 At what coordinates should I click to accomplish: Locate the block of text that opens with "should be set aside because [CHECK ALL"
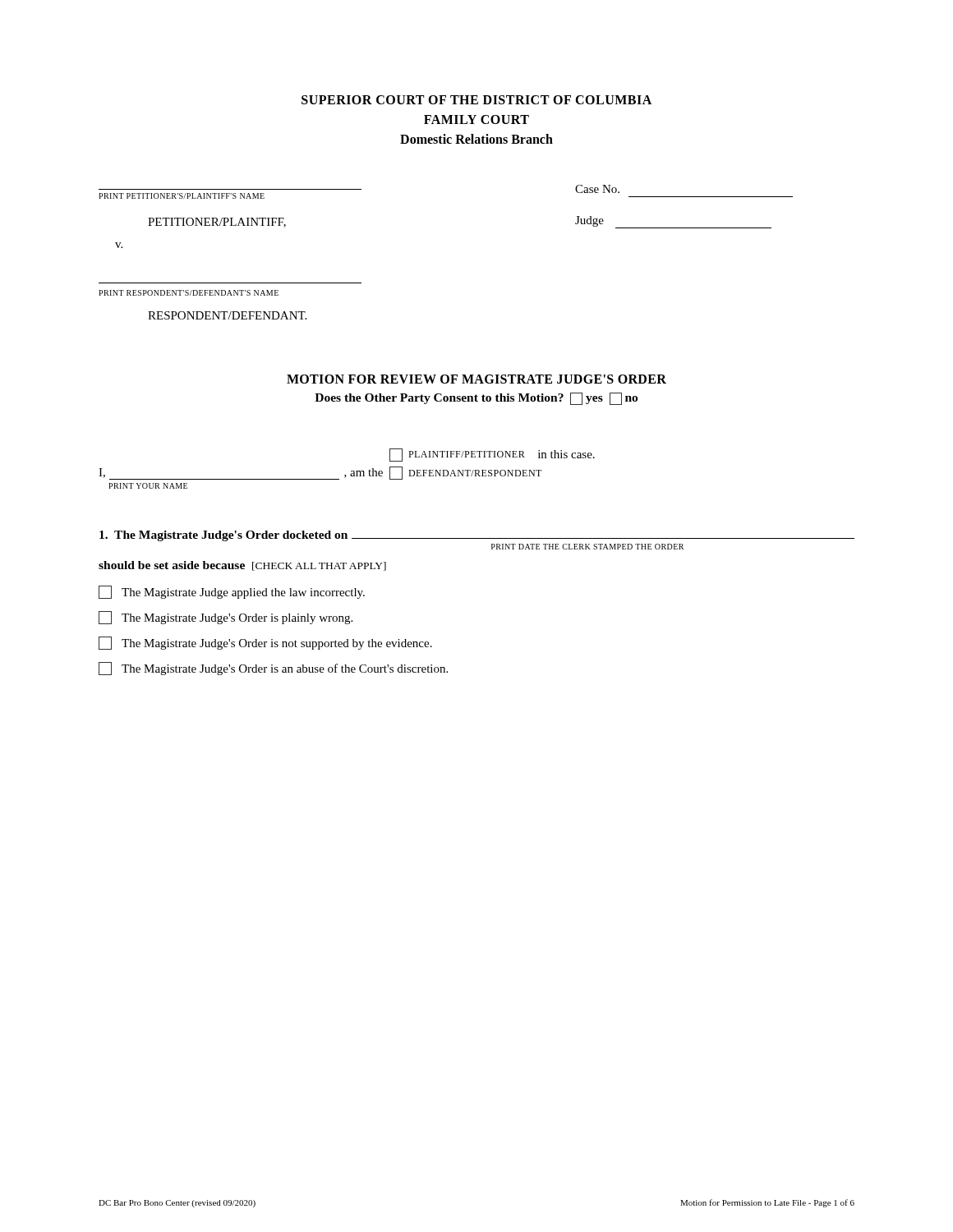(x=243, y=565)
